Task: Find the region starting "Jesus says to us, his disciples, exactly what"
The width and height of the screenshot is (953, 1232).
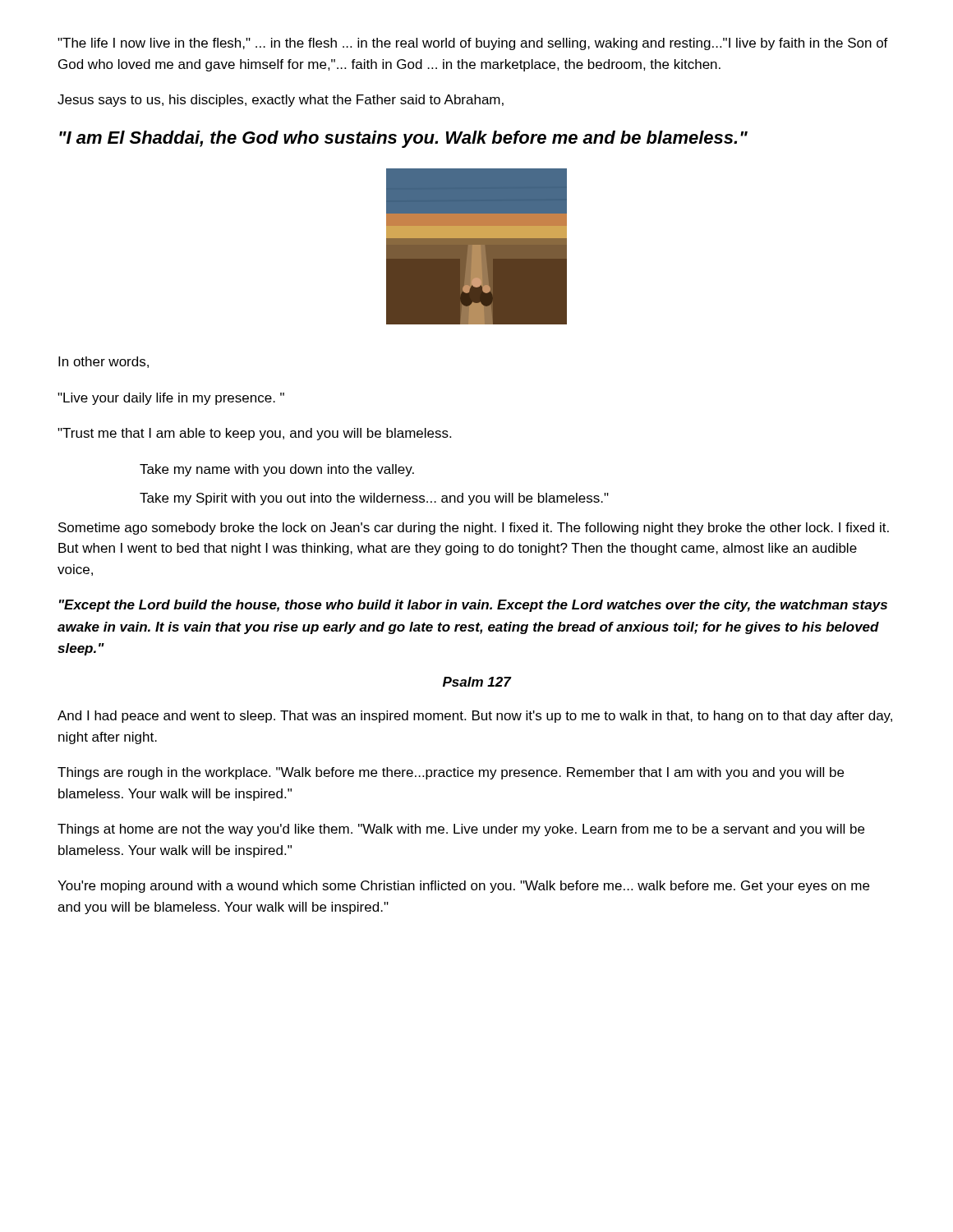Action: 281,100
